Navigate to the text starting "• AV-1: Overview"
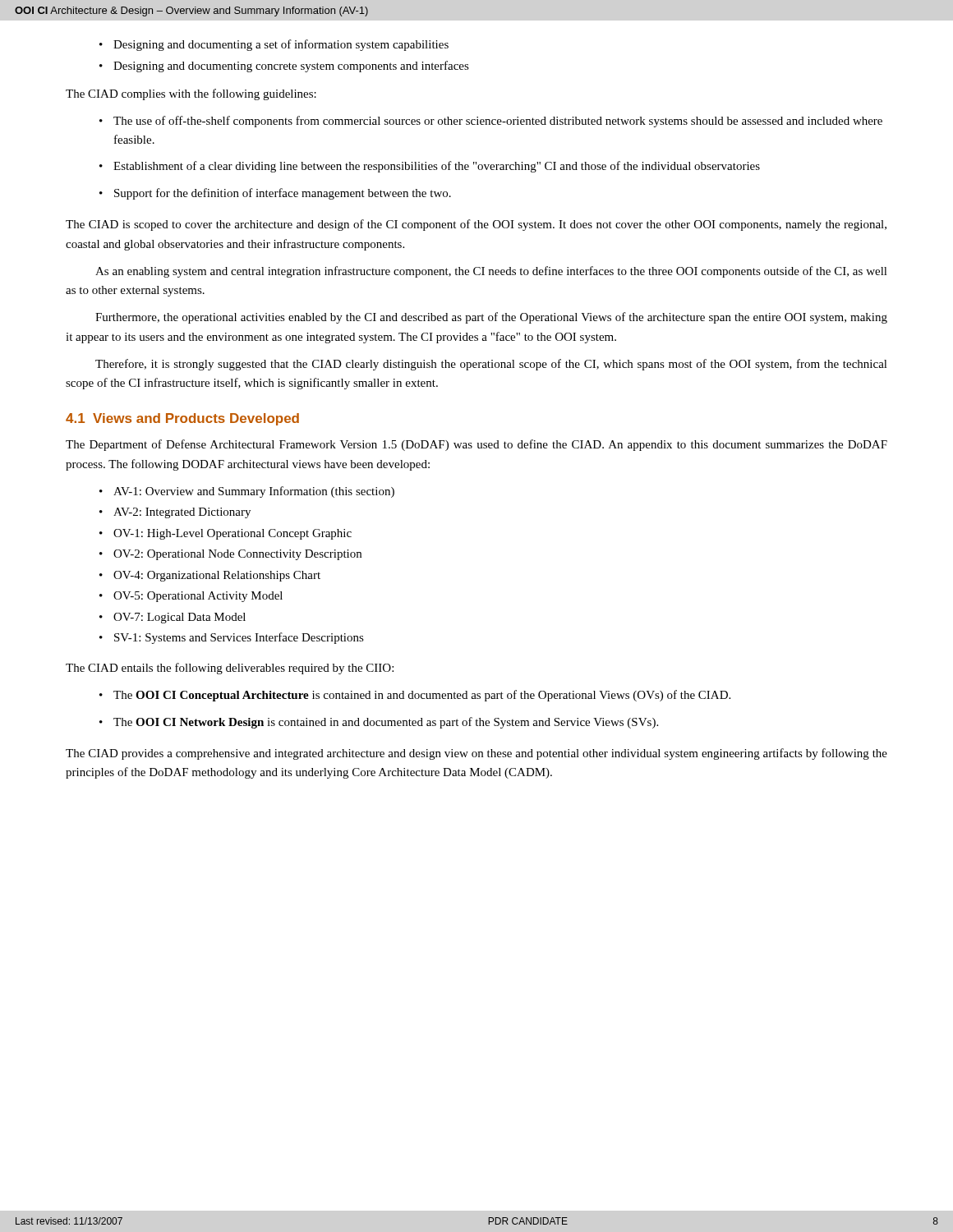This screenshot has height=1232, width=953. (247, 492)
